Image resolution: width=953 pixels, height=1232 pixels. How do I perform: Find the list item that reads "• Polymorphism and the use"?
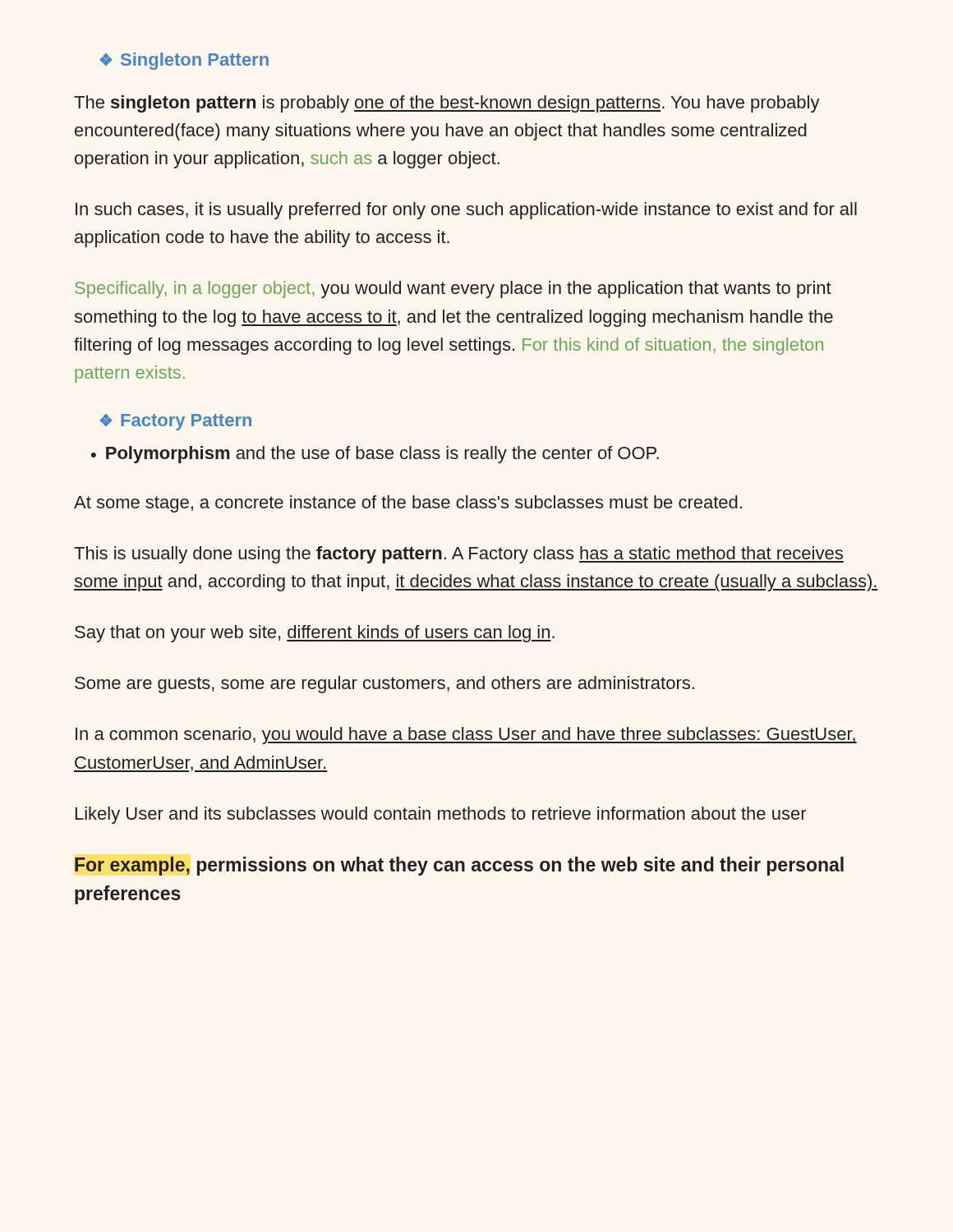(375, 454)
